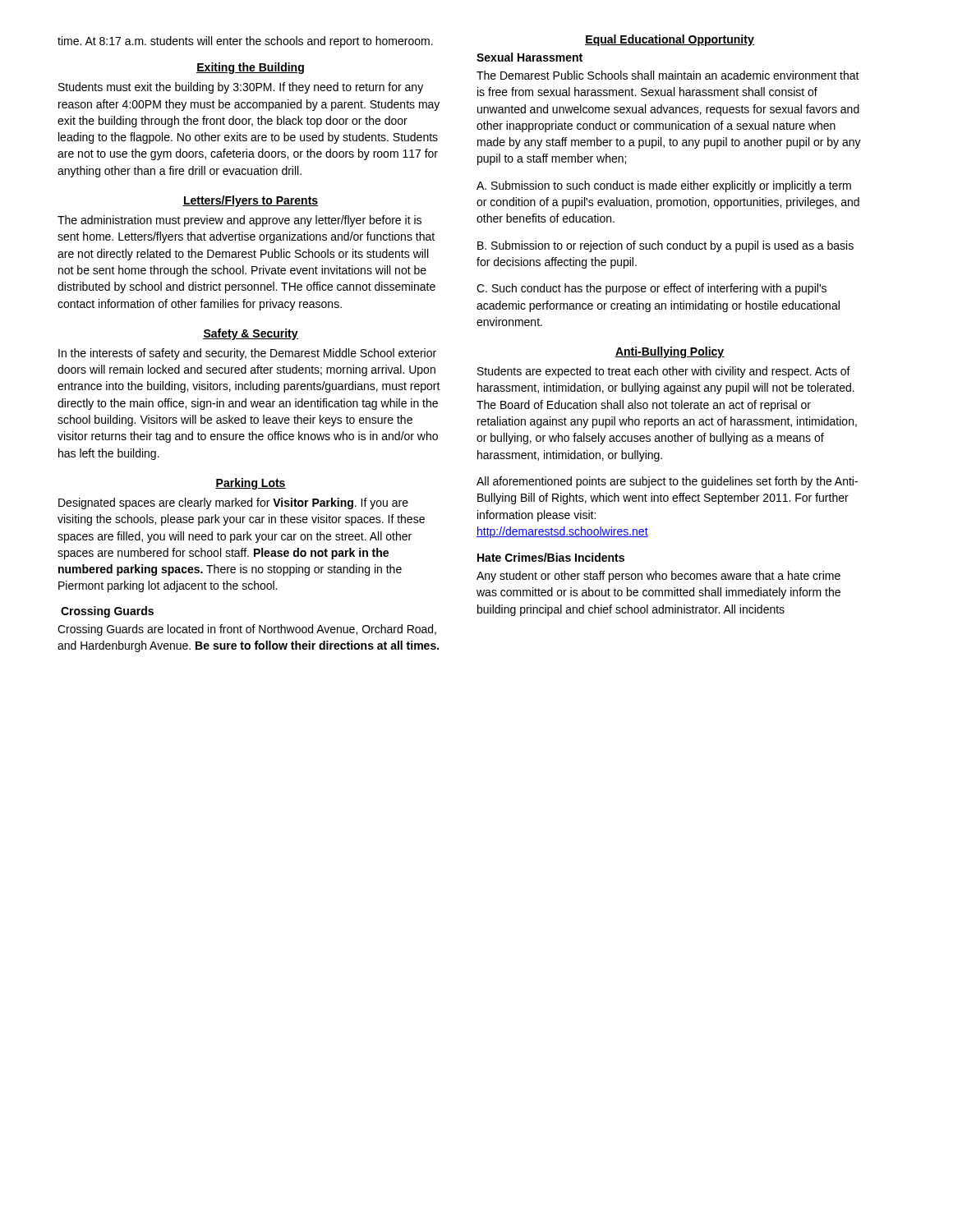Select the block starting "B. Submission to"
The image size is (953, 1232).
tap(670, 254)
